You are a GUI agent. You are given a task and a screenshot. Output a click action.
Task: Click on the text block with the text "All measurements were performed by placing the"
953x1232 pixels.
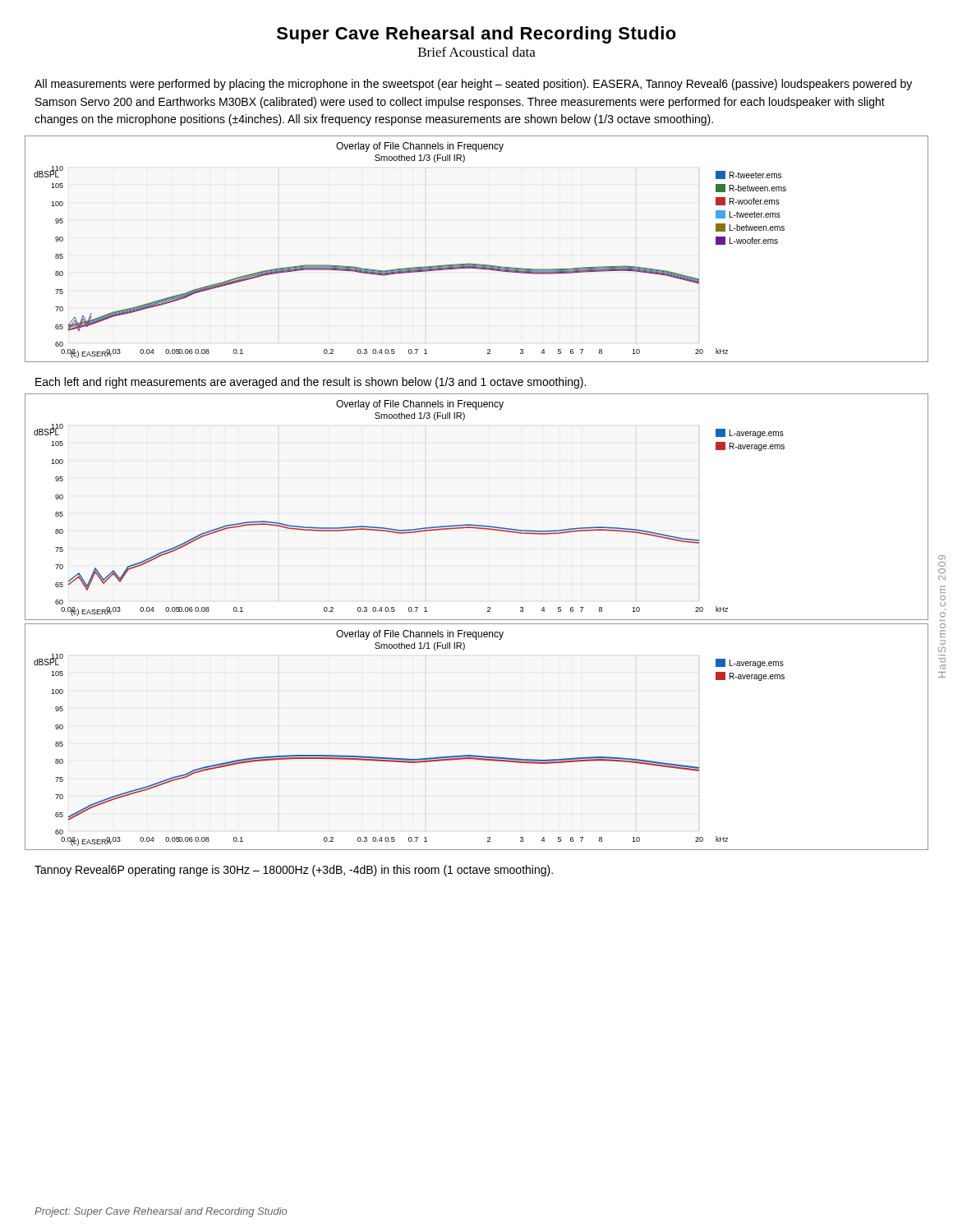(x=473, y=102)
